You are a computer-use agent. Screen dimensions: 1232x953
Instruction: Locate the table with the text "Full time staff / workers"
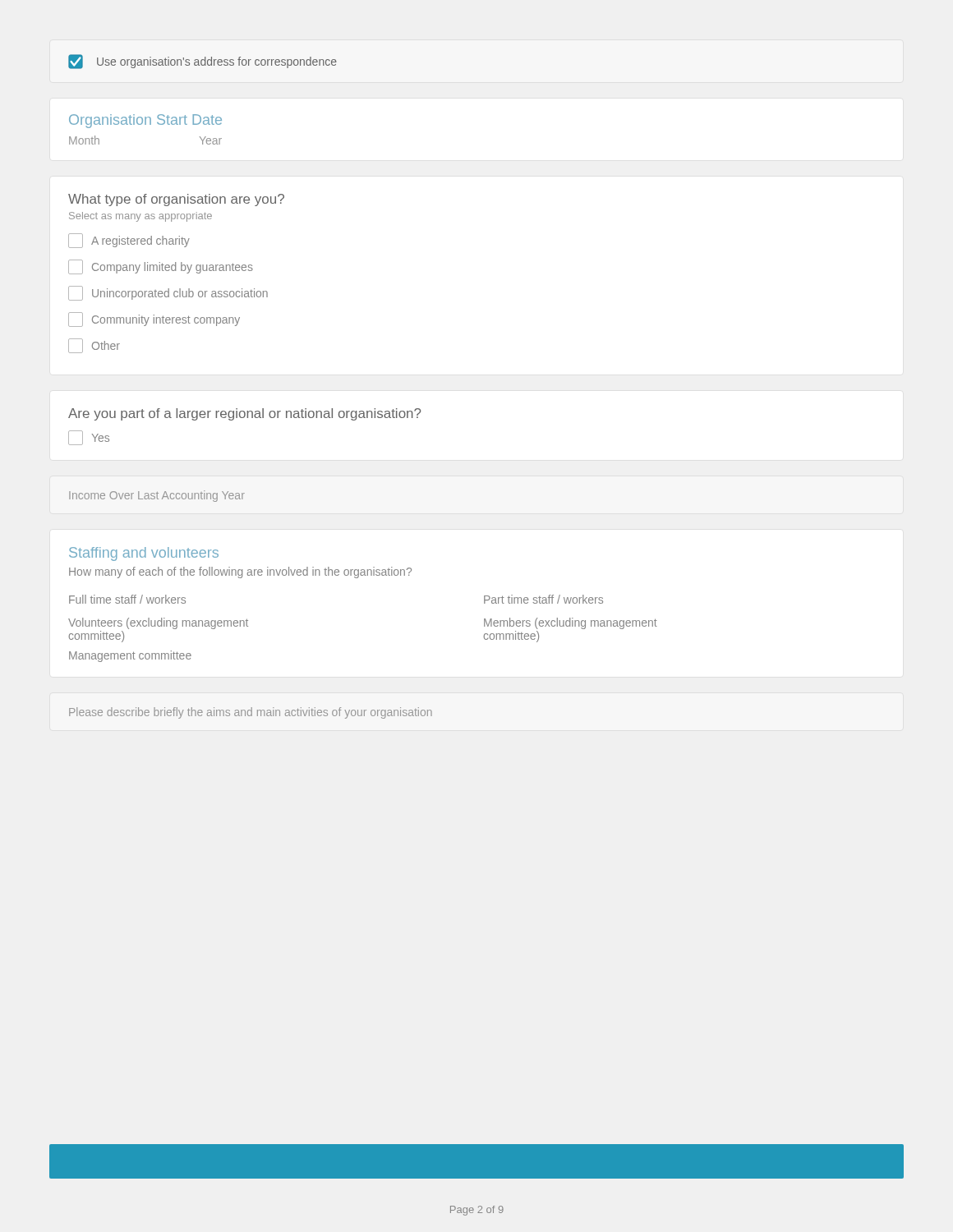click(476, 626)
